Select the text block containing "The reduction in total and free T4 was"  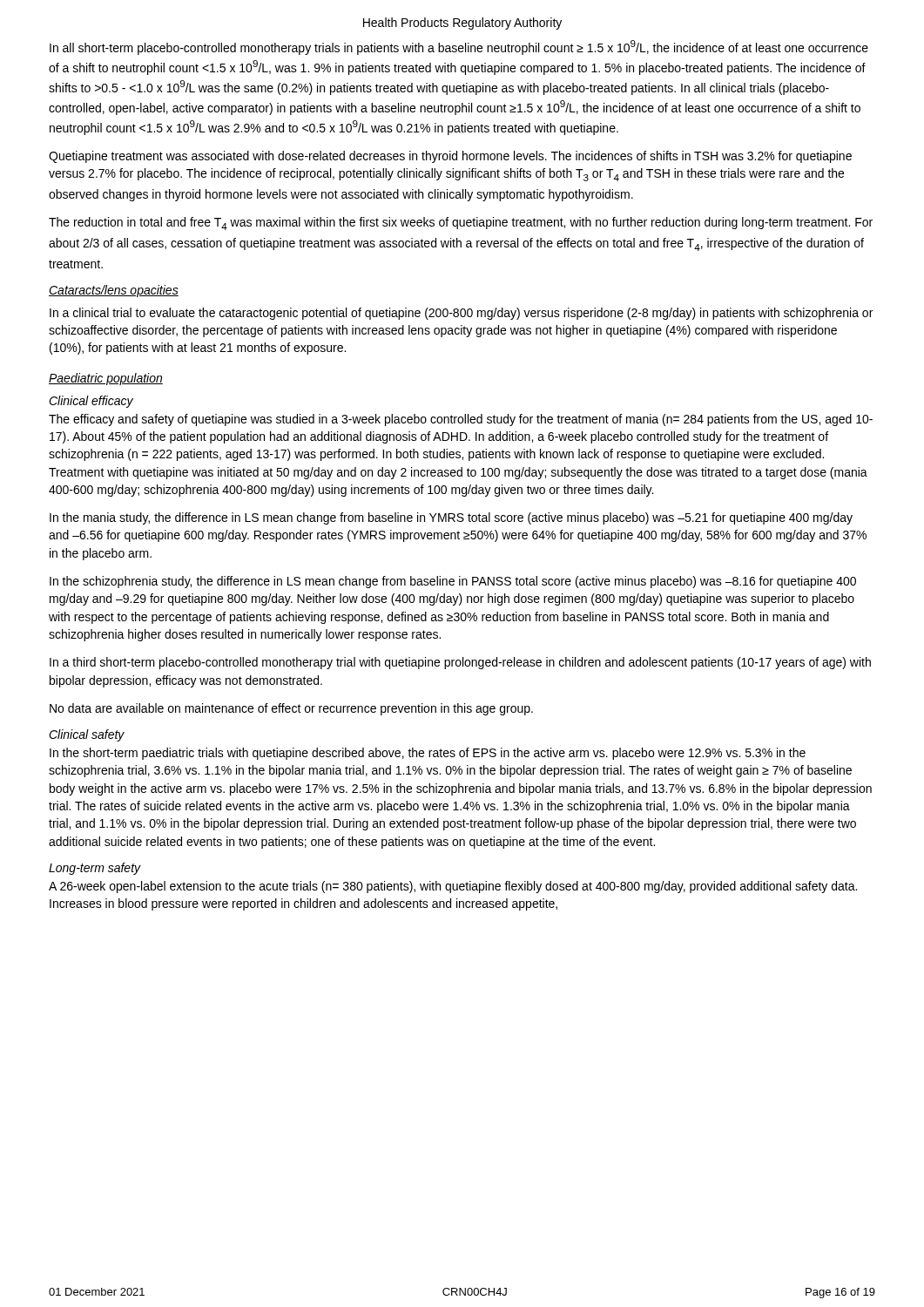[x=462, y=243]
